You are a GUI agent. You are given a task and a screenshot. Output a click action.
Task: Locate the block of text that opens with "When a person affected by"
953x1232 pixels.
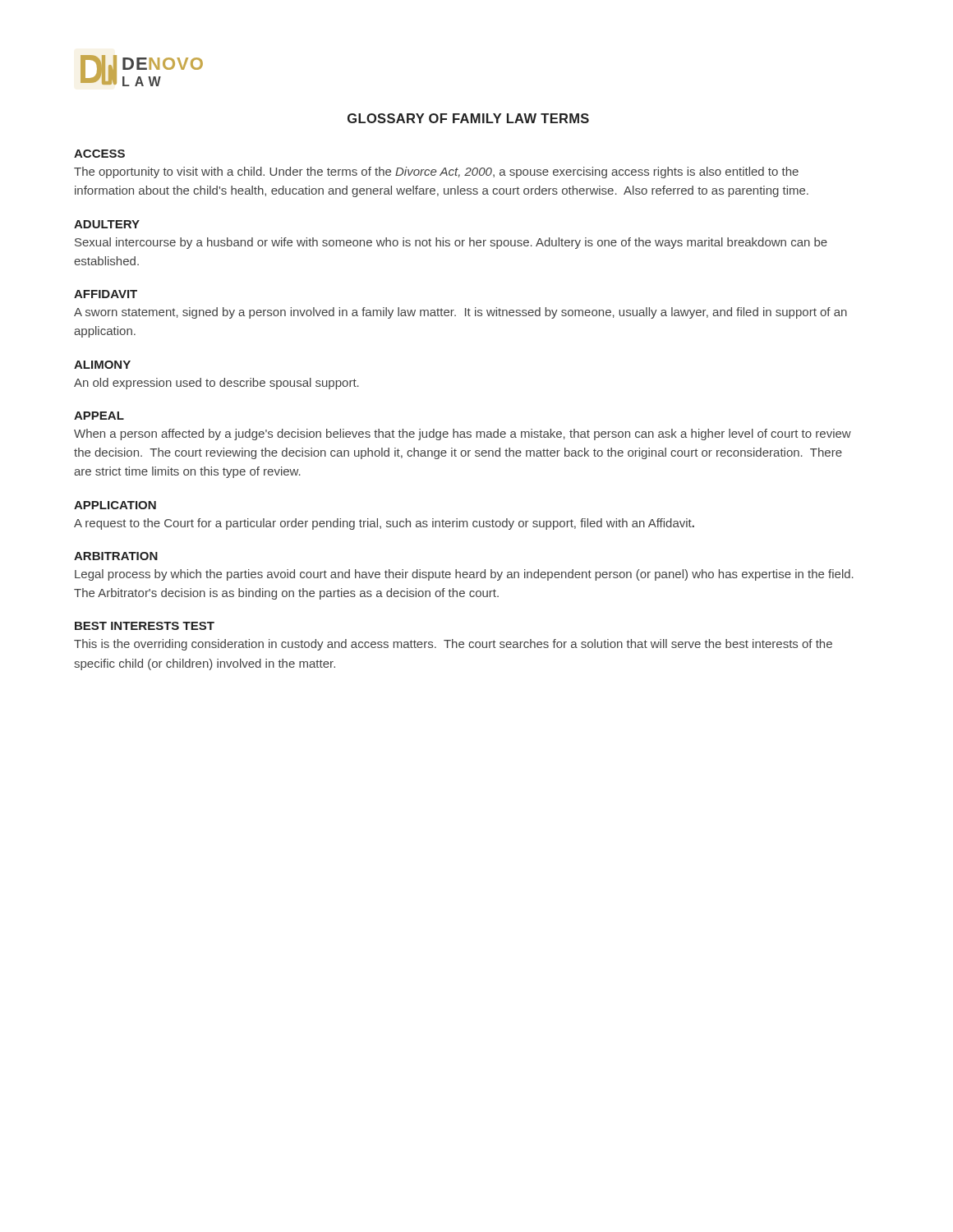(462, 452)
